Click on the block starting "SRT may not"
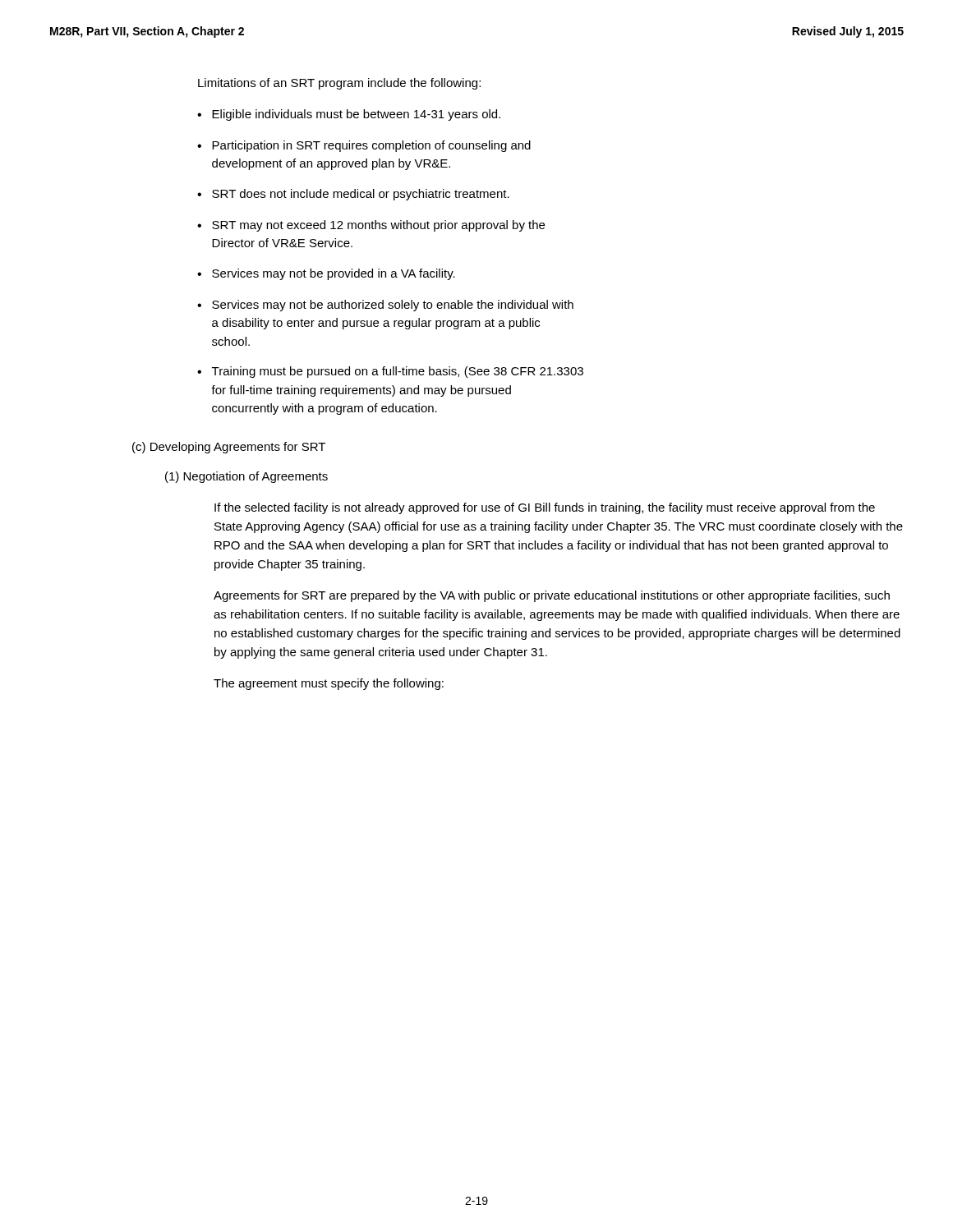 pos(379,233)
